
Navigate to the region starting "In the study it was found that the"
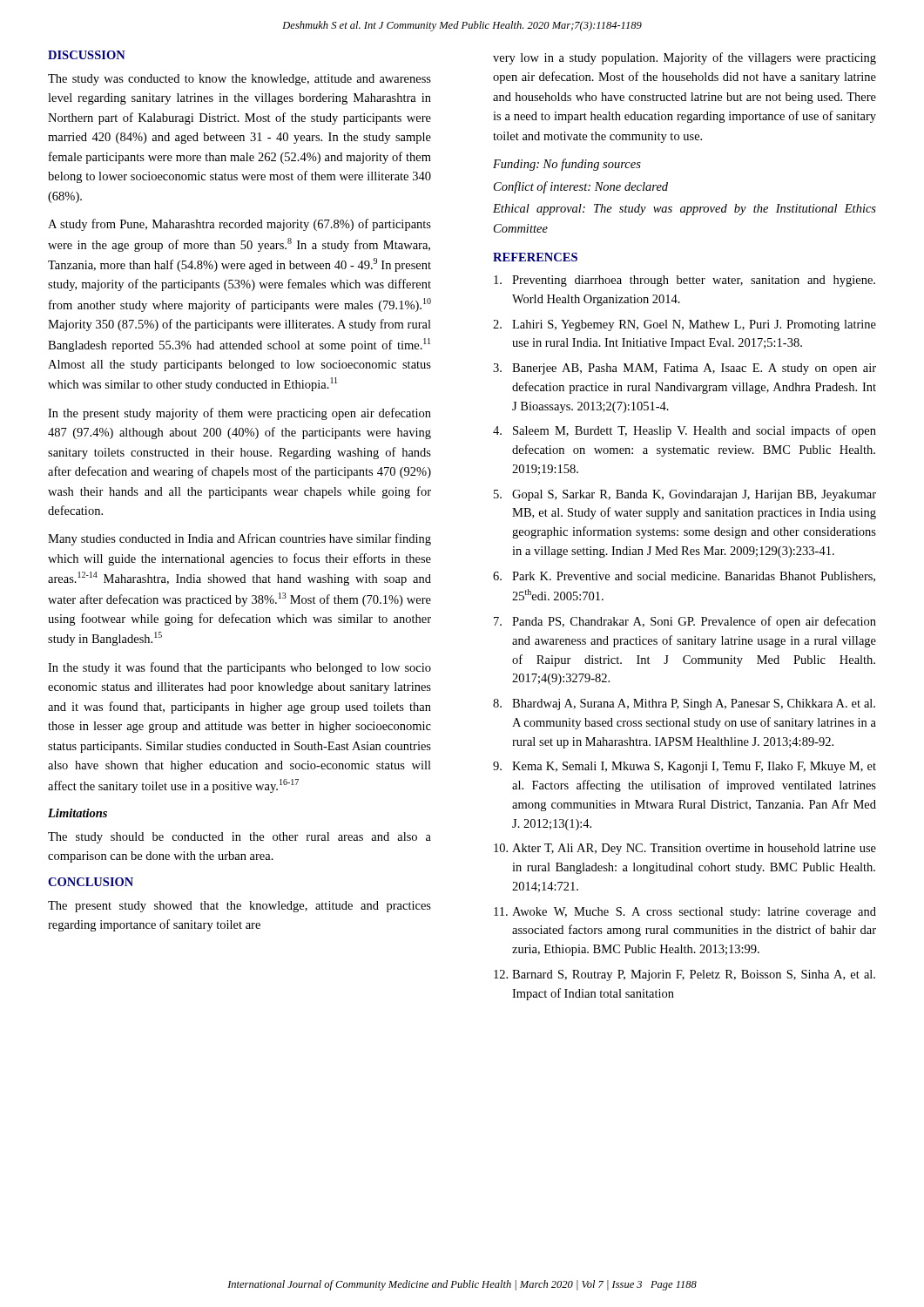[239, 727]
